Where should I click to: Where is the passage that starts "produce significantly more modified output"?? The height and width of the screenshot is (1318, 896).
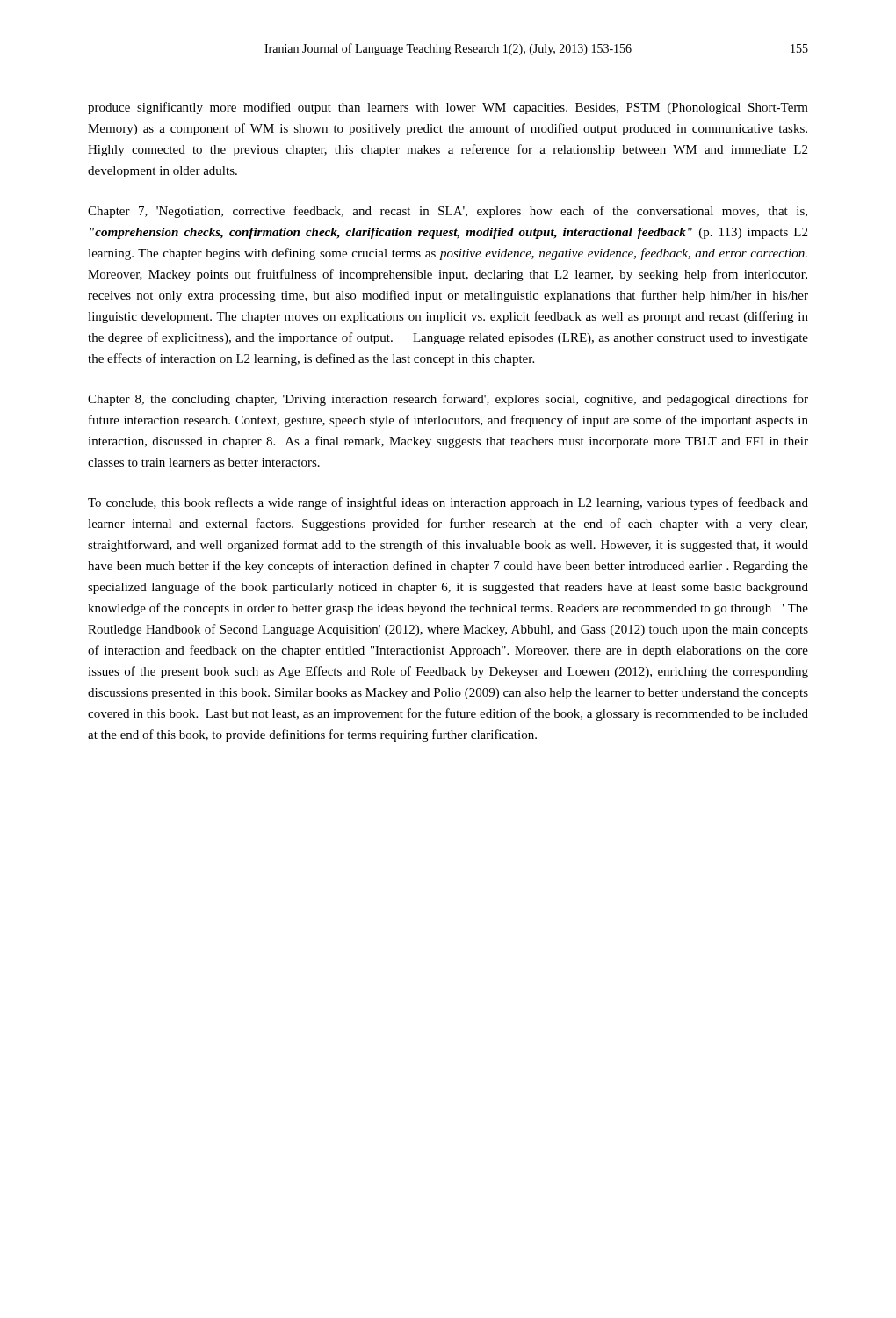click(x=448, y=139)
